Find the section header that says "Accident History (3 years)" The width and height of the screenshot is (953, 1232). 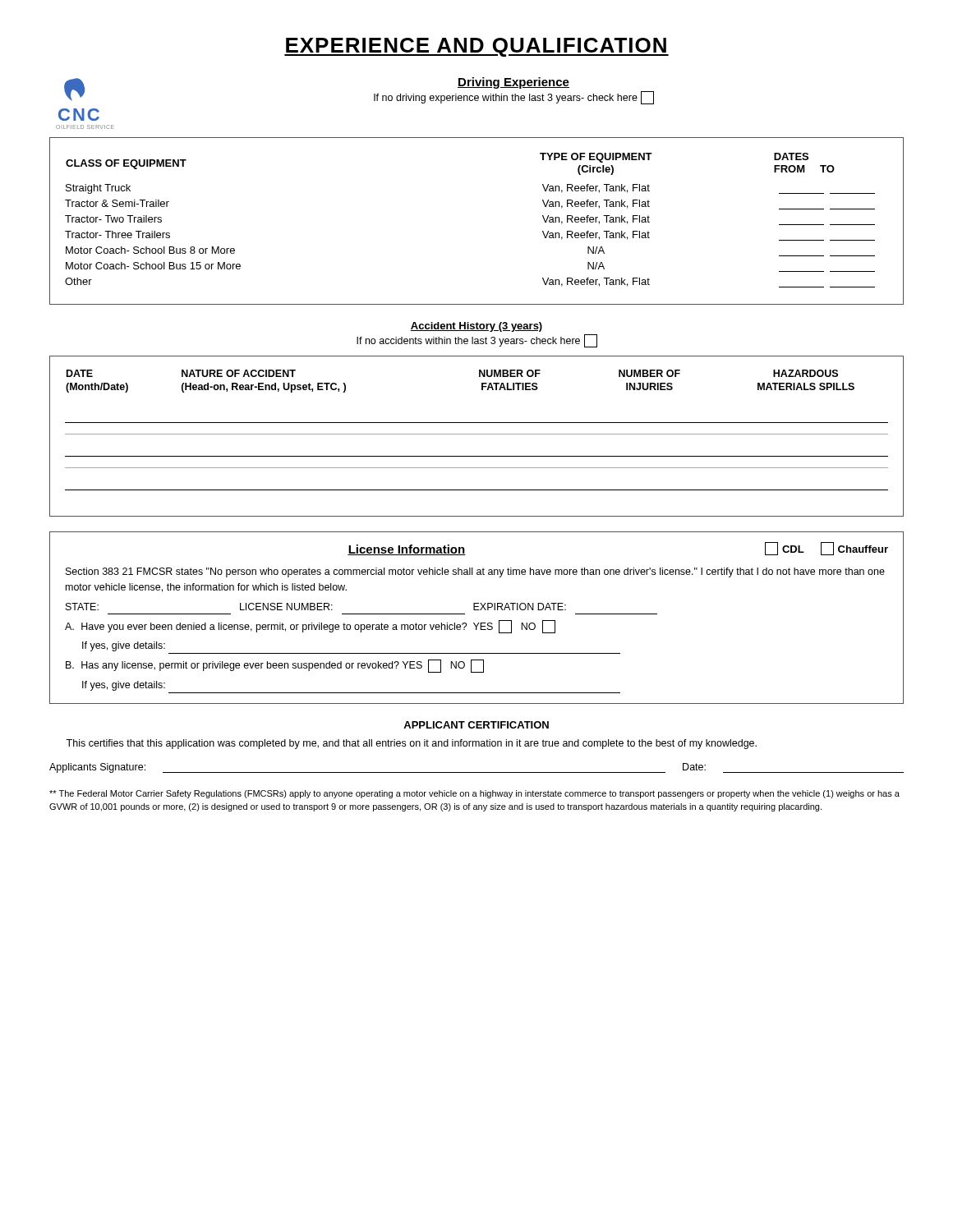476,326
